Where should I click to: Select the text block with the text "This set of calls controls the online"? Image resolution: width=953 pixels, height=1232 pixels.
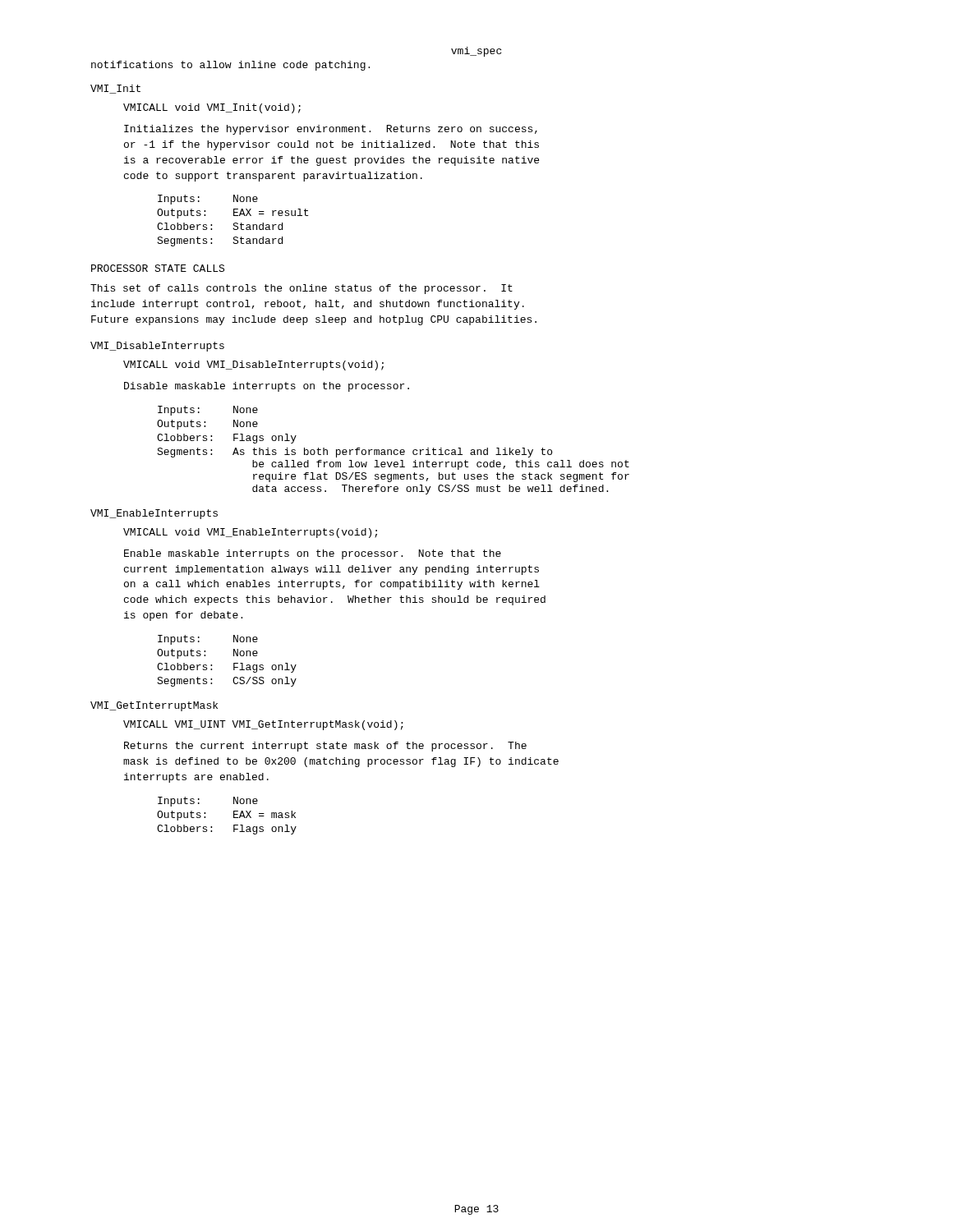[315, 304]
